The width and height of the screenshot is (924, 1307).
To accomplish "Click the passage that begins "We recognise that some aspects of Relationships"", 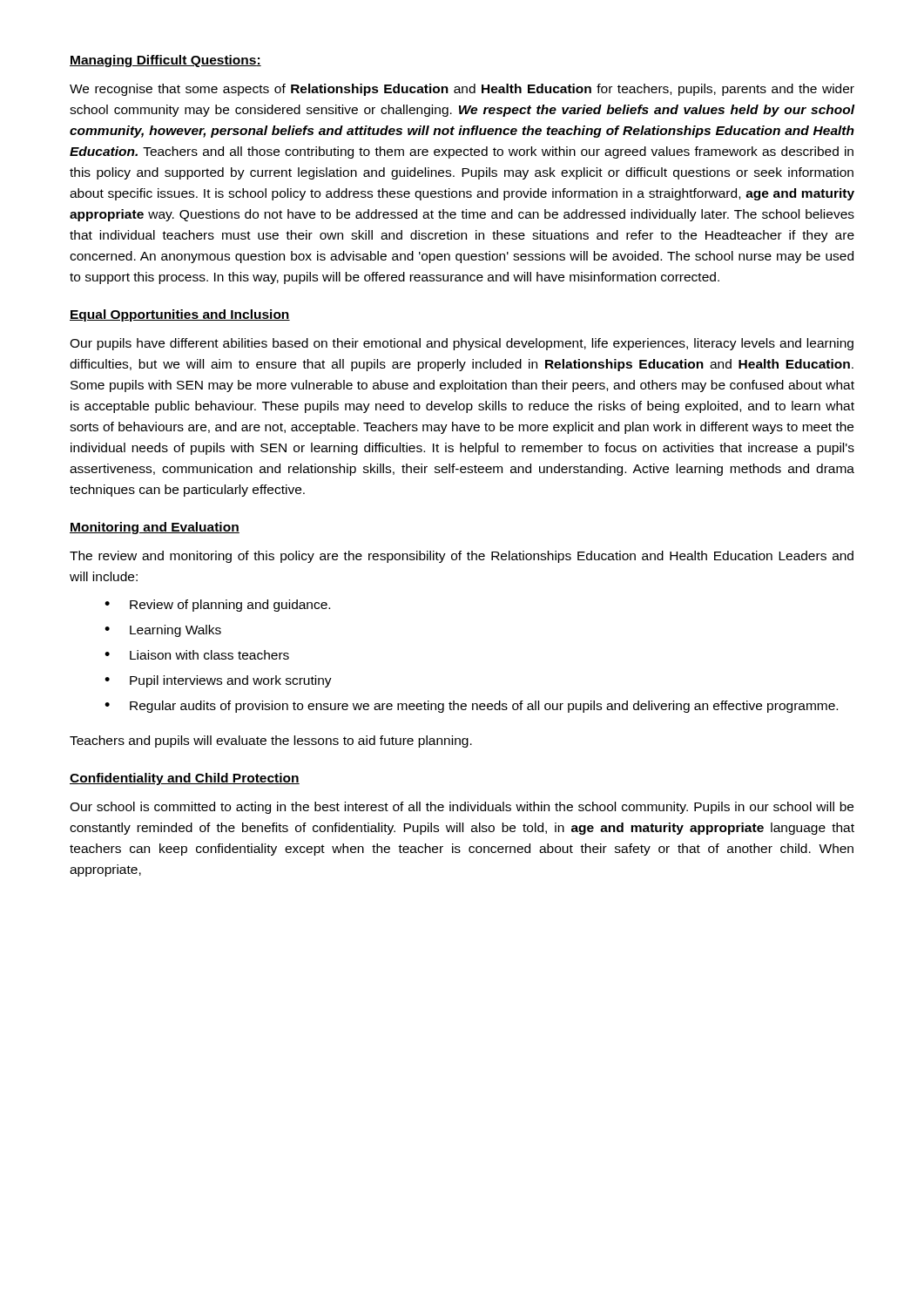I will (462, 183).
